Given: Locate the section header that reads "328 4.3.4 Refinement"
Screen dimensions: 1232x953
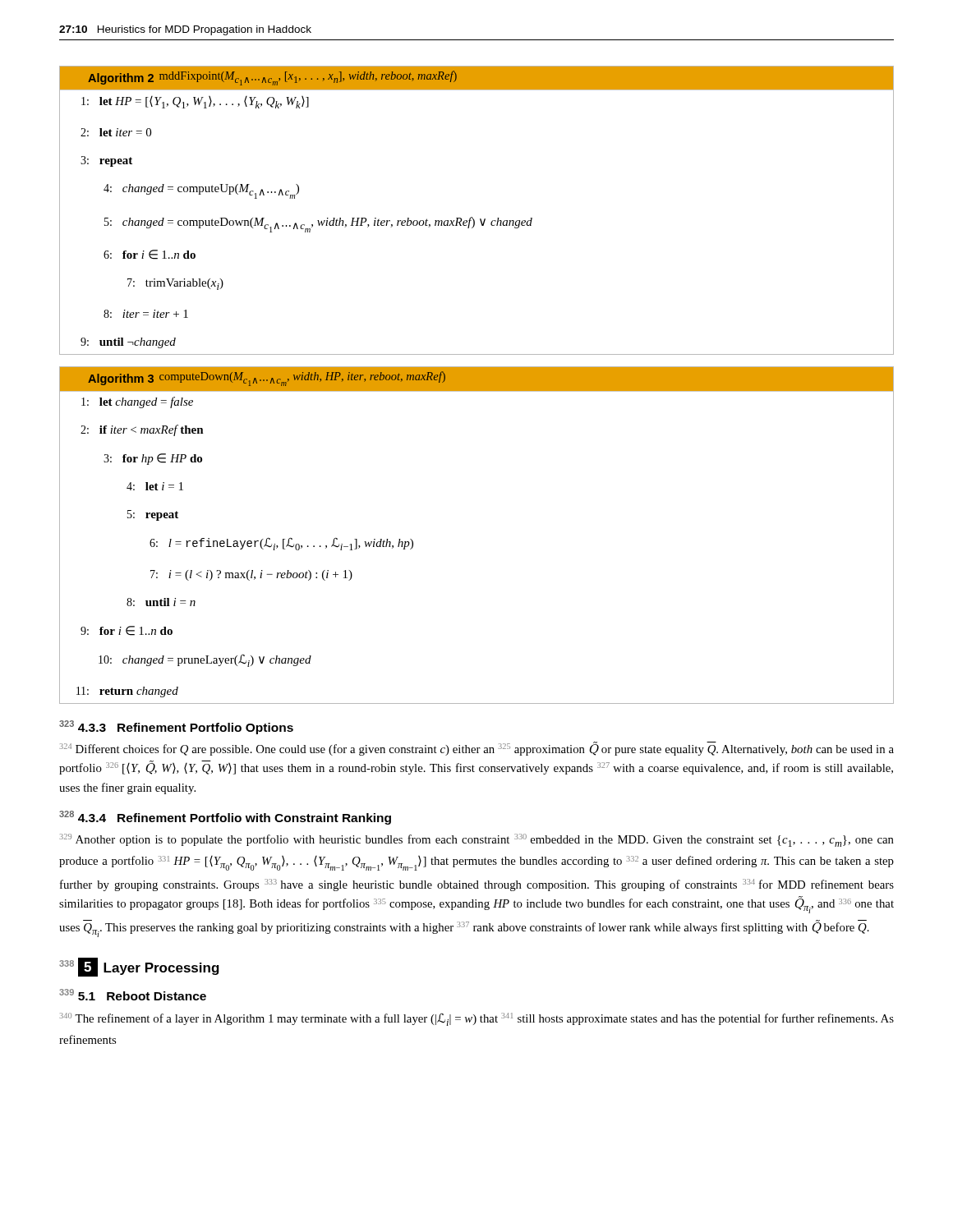Looking at the screenshot, I should 226,817.
